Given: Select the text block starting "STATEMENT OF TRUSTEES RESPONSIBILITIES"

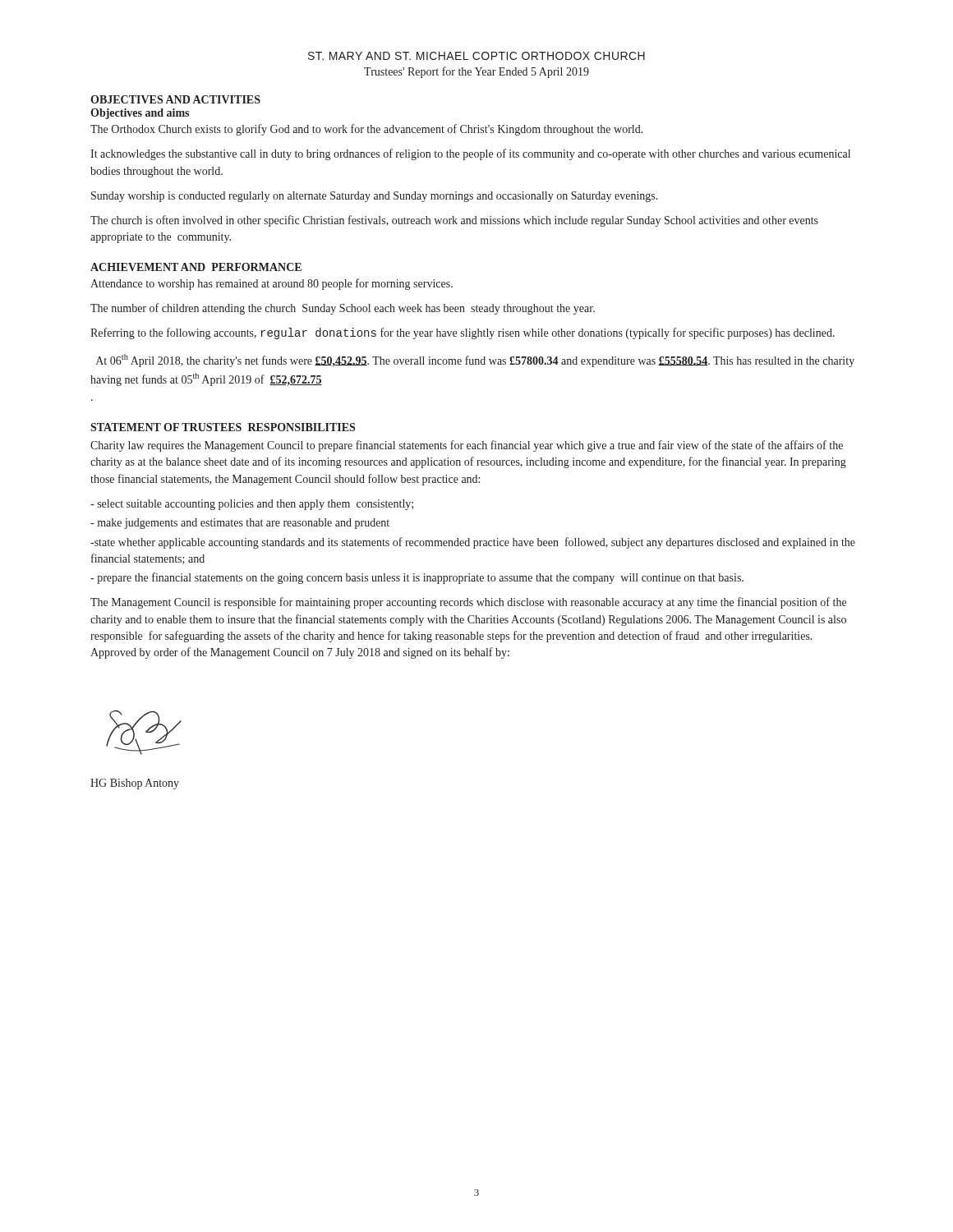Looking at the screenshot, I should click(223, 428).
